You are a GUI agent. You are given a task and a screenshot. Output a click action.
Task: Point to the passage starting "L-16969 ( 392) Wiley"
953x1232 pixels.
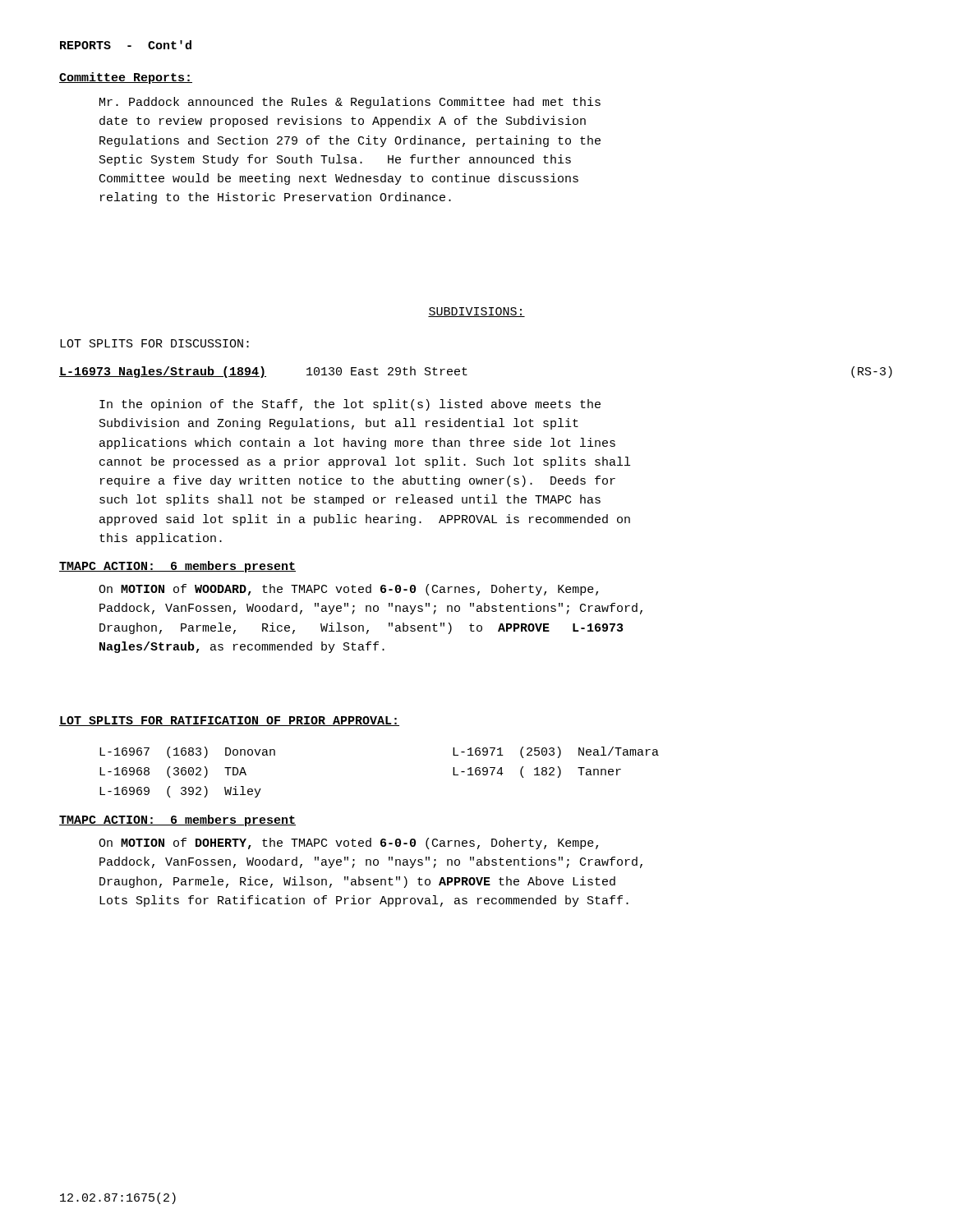pyautogui.click(x=180, y=792)
